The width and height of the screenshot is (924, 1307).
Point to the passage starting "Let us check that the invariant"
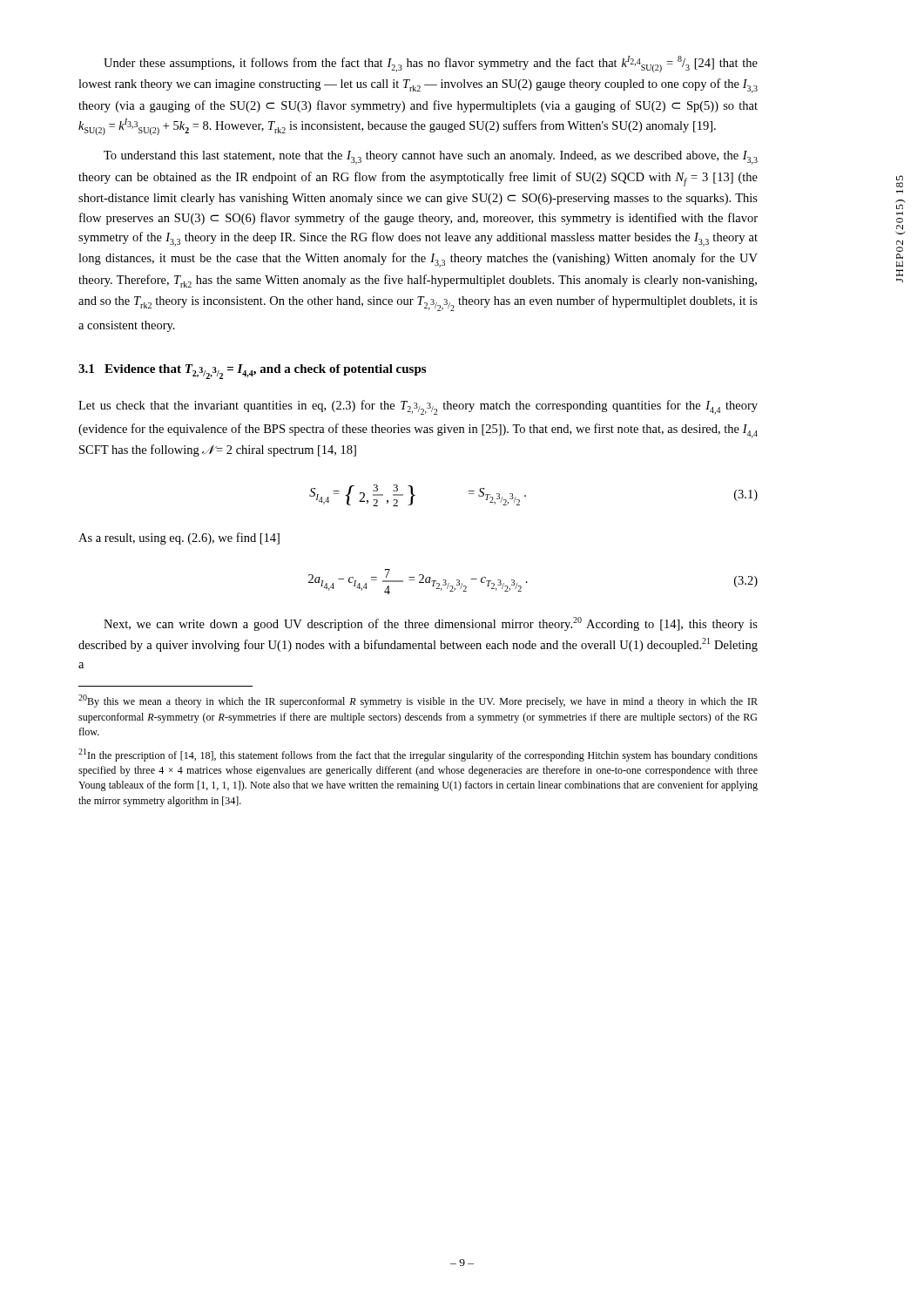click(418, 428)
